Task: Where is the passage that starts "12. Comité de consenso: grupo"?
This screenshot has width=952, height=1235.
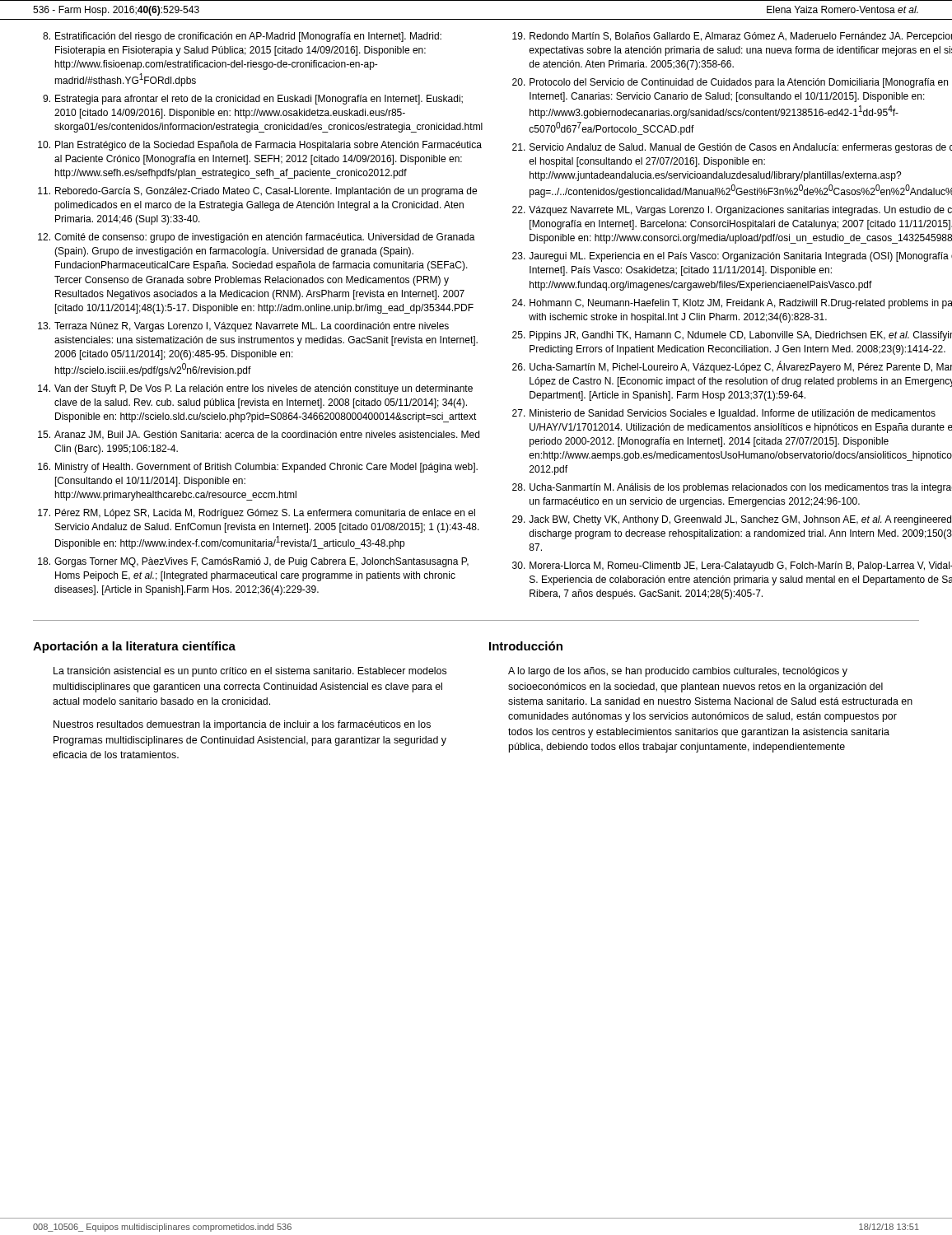Action: pyautogui.click(x=258, y=273)
